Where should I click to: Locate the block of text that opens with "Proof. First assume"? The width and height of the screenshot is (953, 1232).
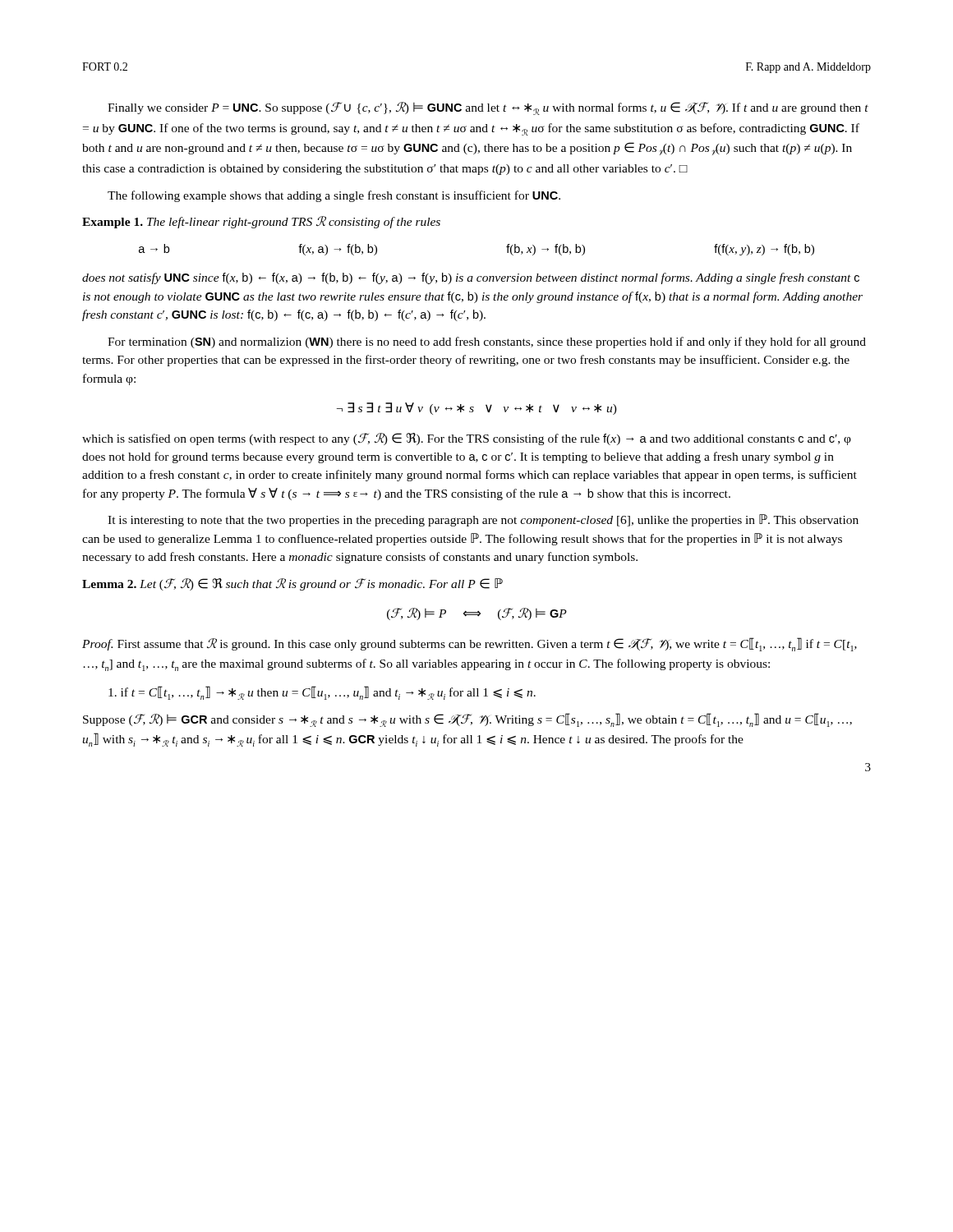pyautogui.click(x=470, y=655)
